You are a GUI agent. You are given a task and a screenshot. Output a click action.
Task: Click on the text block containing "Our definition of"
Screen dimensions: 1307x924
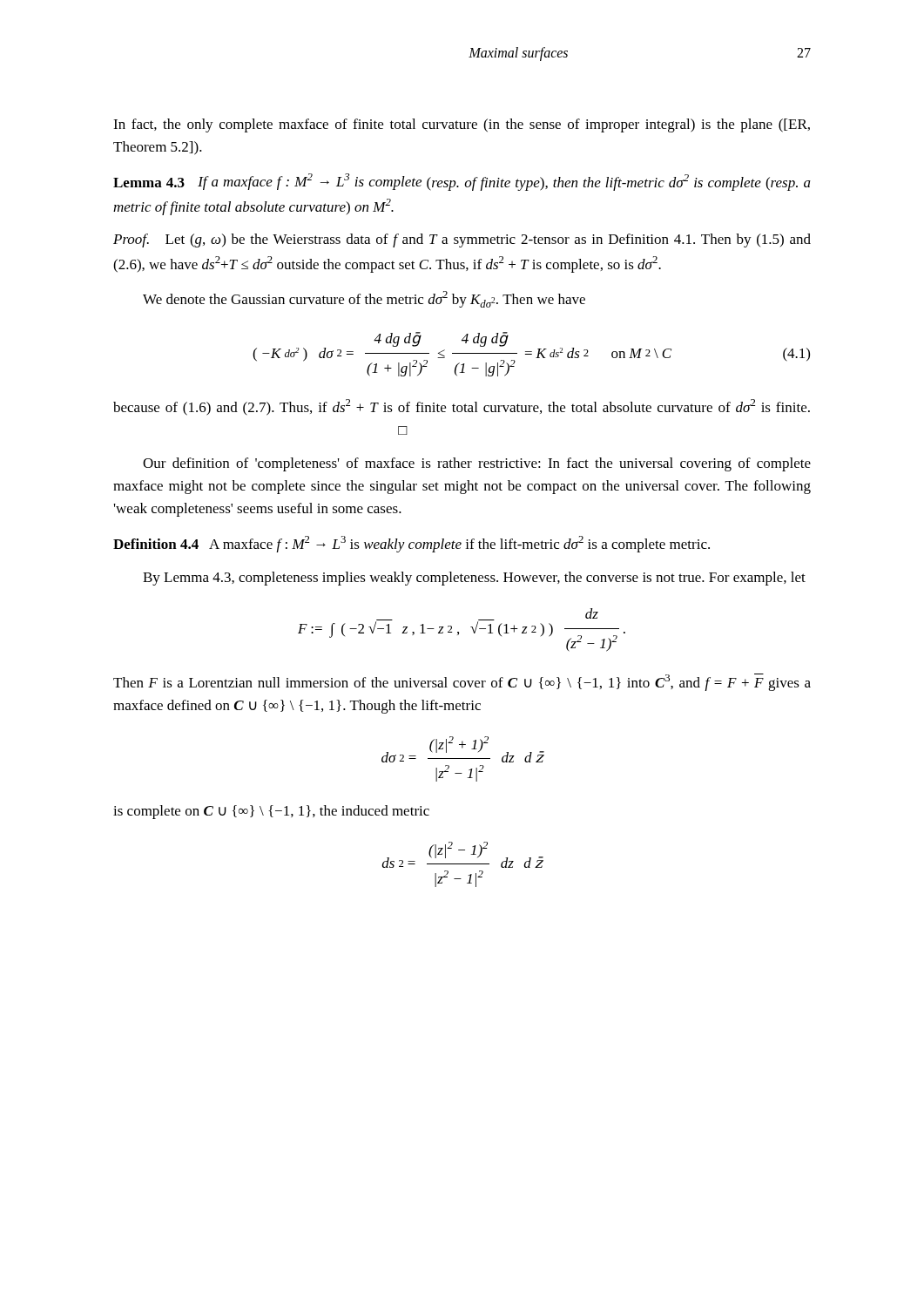click(x=462, y=486)
